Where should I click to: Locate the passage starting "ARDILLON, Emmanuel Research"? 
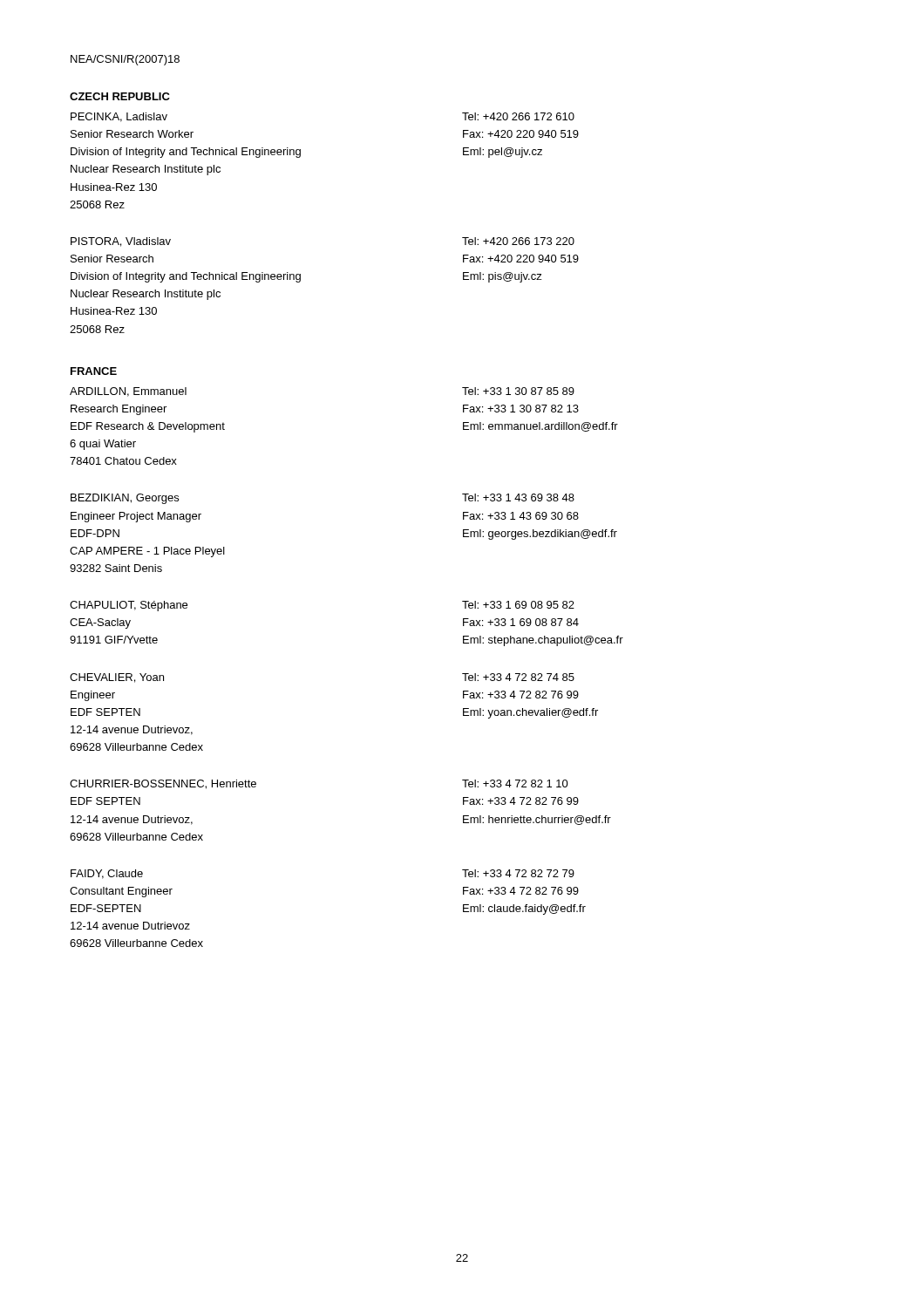462,426
